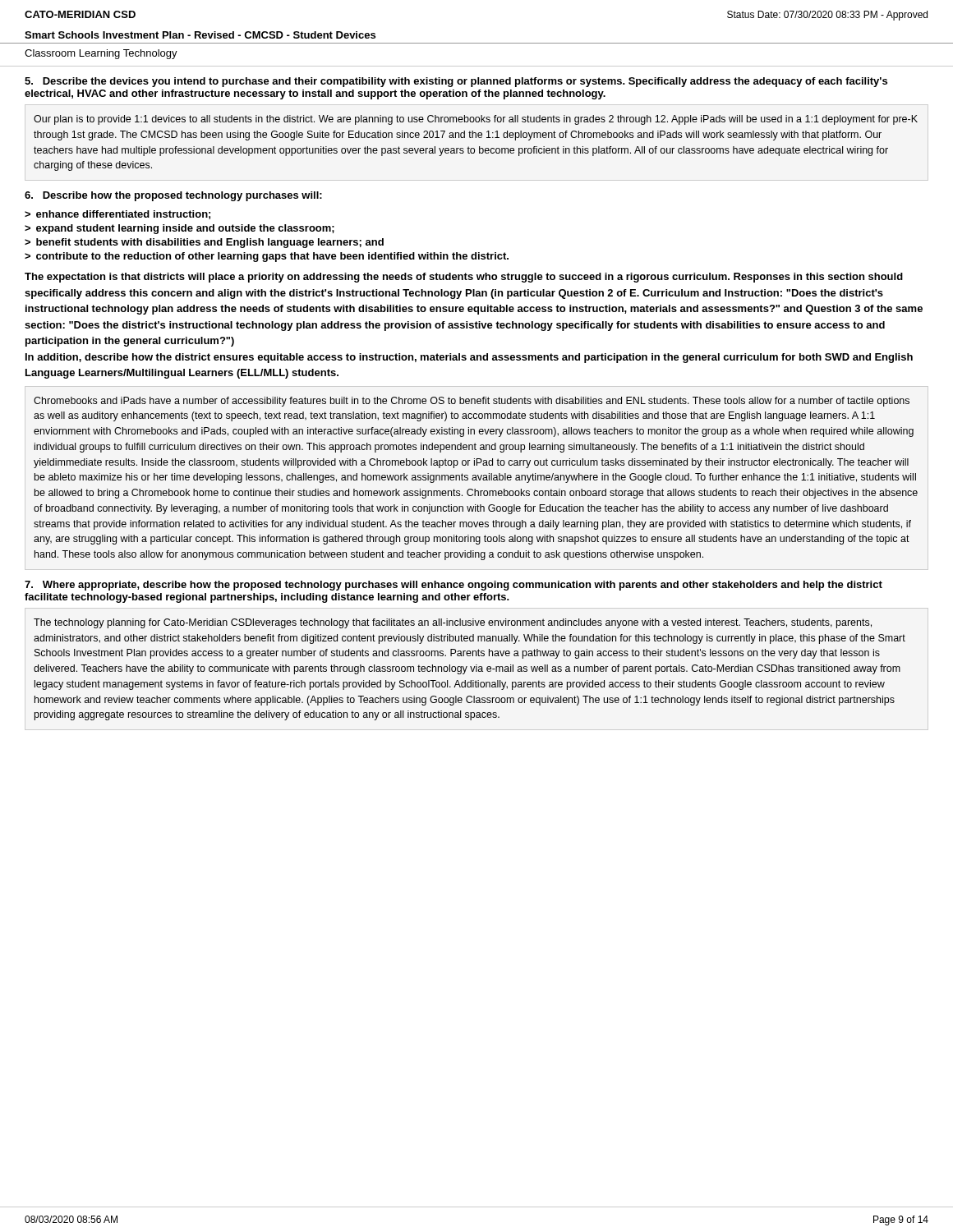Click on the list item containing "> enhance differentiated instruction;"

click(x=118, y=214)
